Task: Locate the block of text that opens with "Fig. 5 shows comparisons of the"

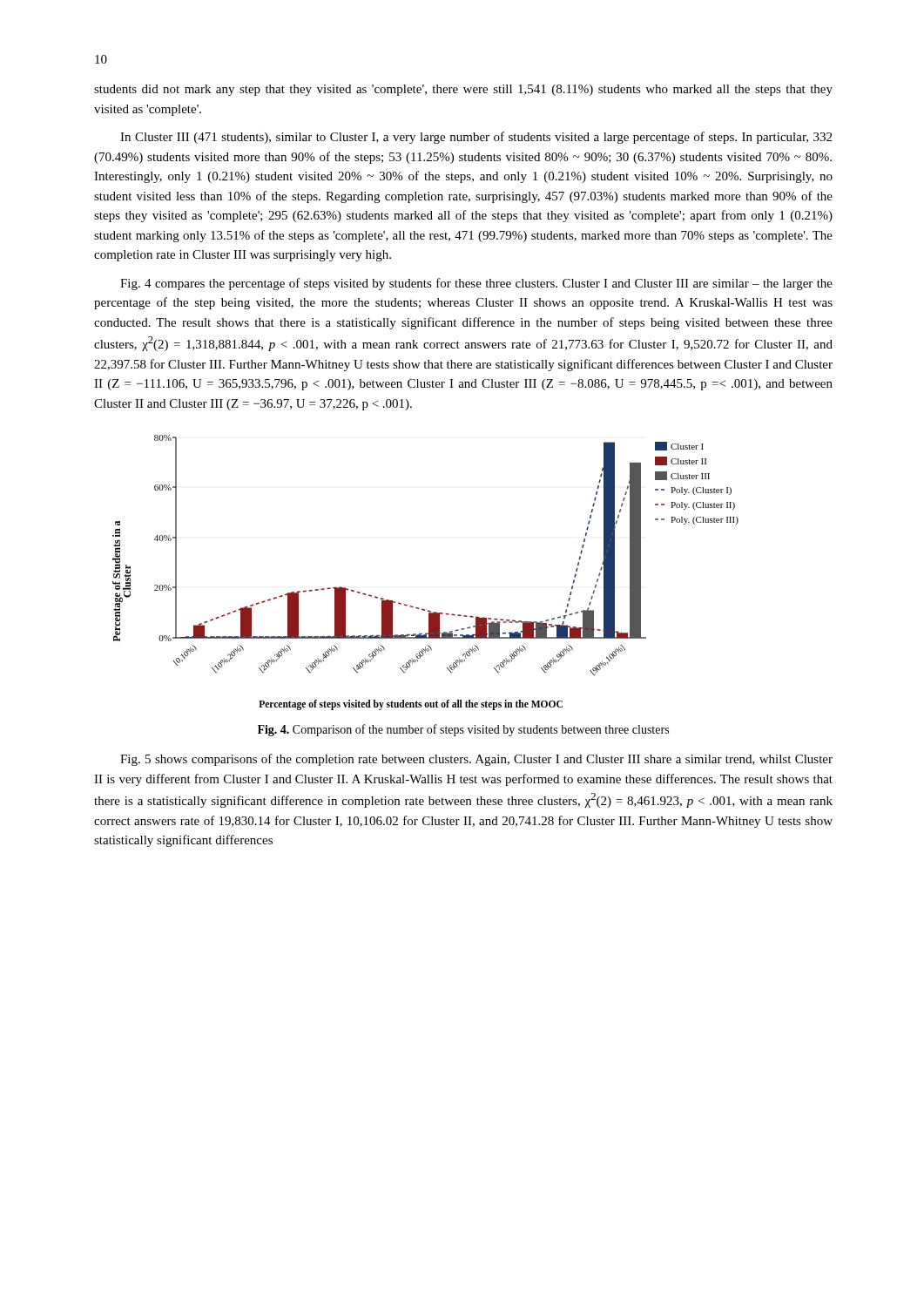Action: (463, 800)
